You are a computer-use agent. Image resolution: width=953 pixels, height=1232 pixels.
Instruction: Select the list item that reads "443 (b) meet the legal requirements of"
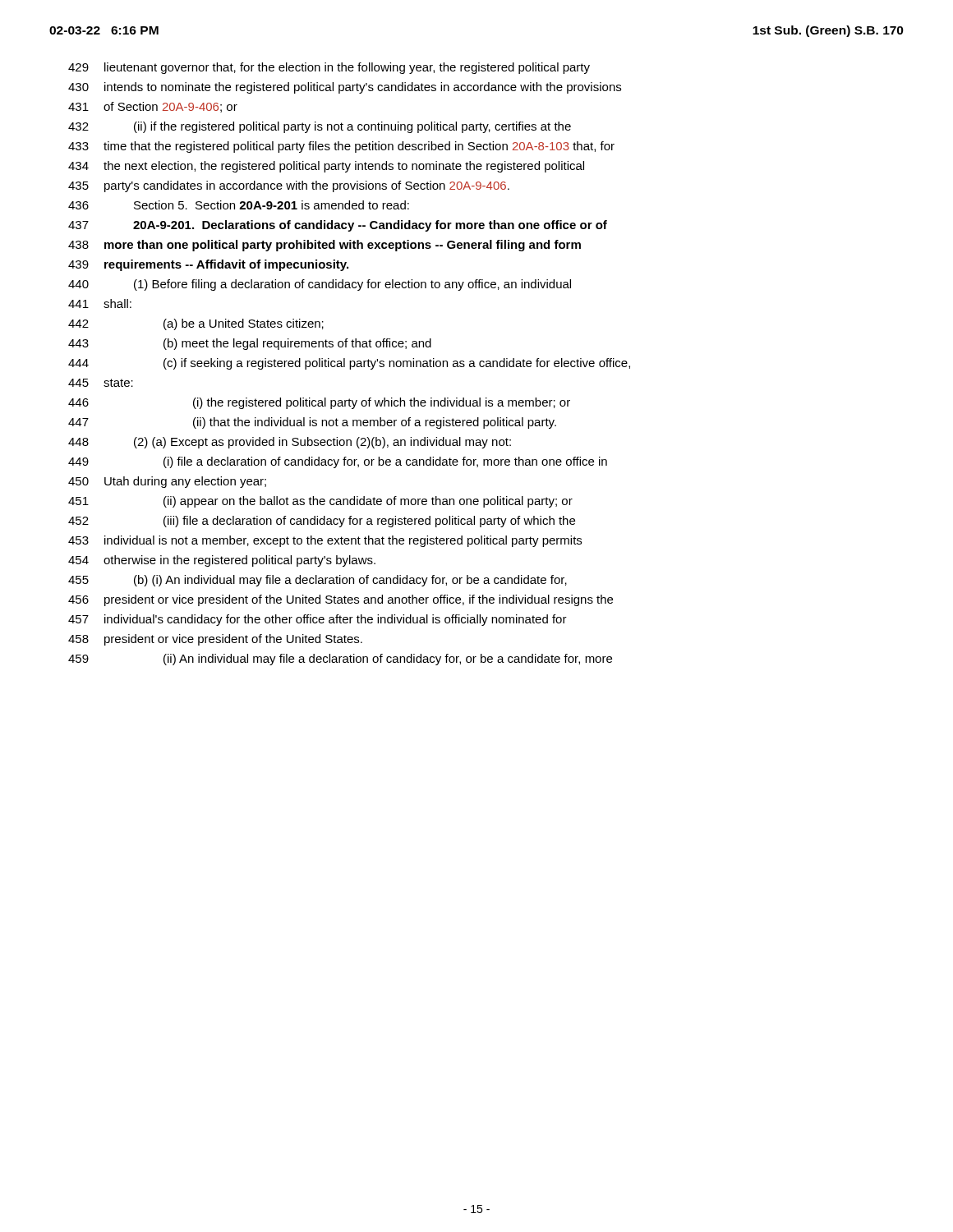[x=250, y=344]
